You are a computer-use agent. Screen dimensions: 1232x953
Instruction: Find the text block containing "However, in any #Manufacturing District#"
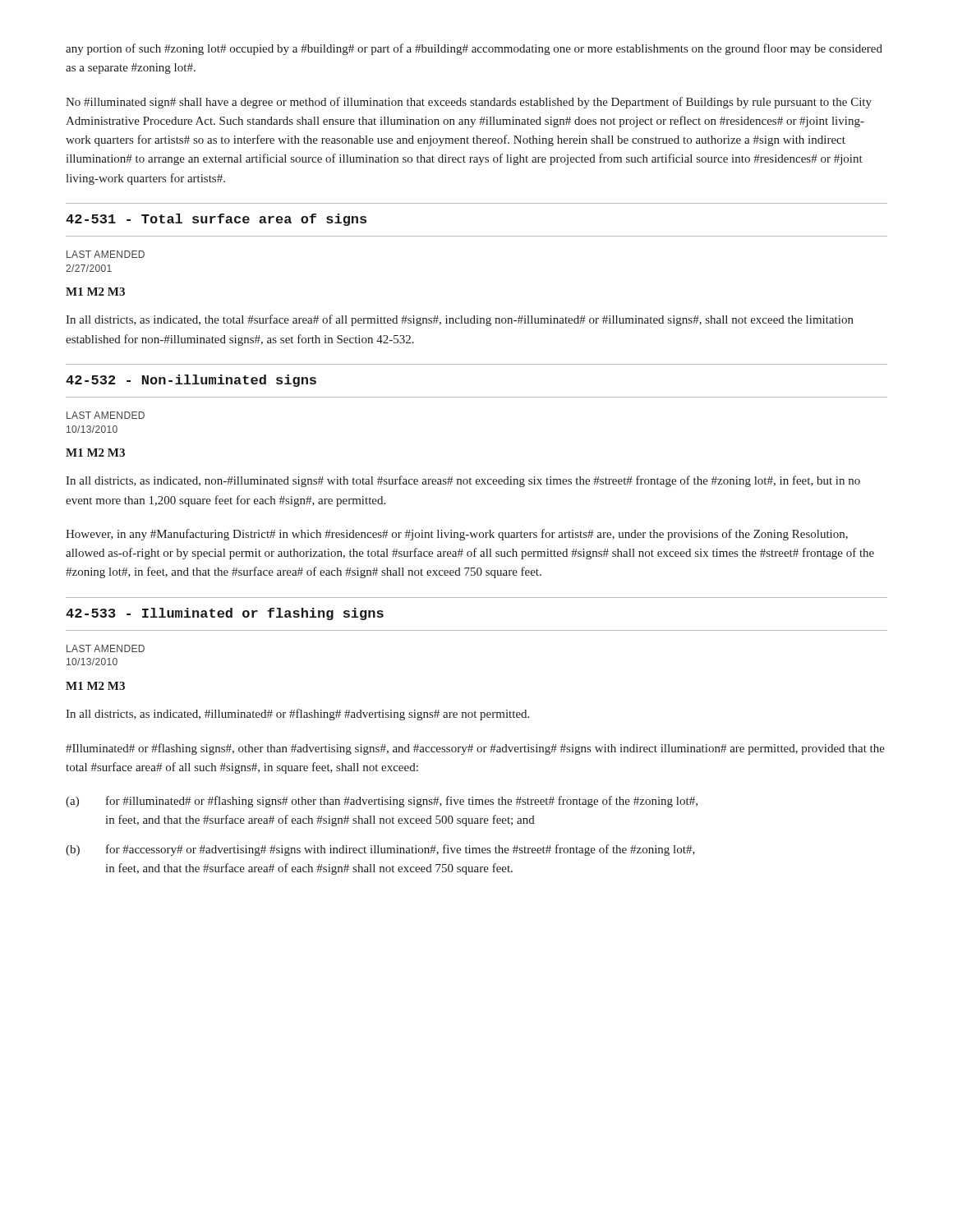click(470, 553)
